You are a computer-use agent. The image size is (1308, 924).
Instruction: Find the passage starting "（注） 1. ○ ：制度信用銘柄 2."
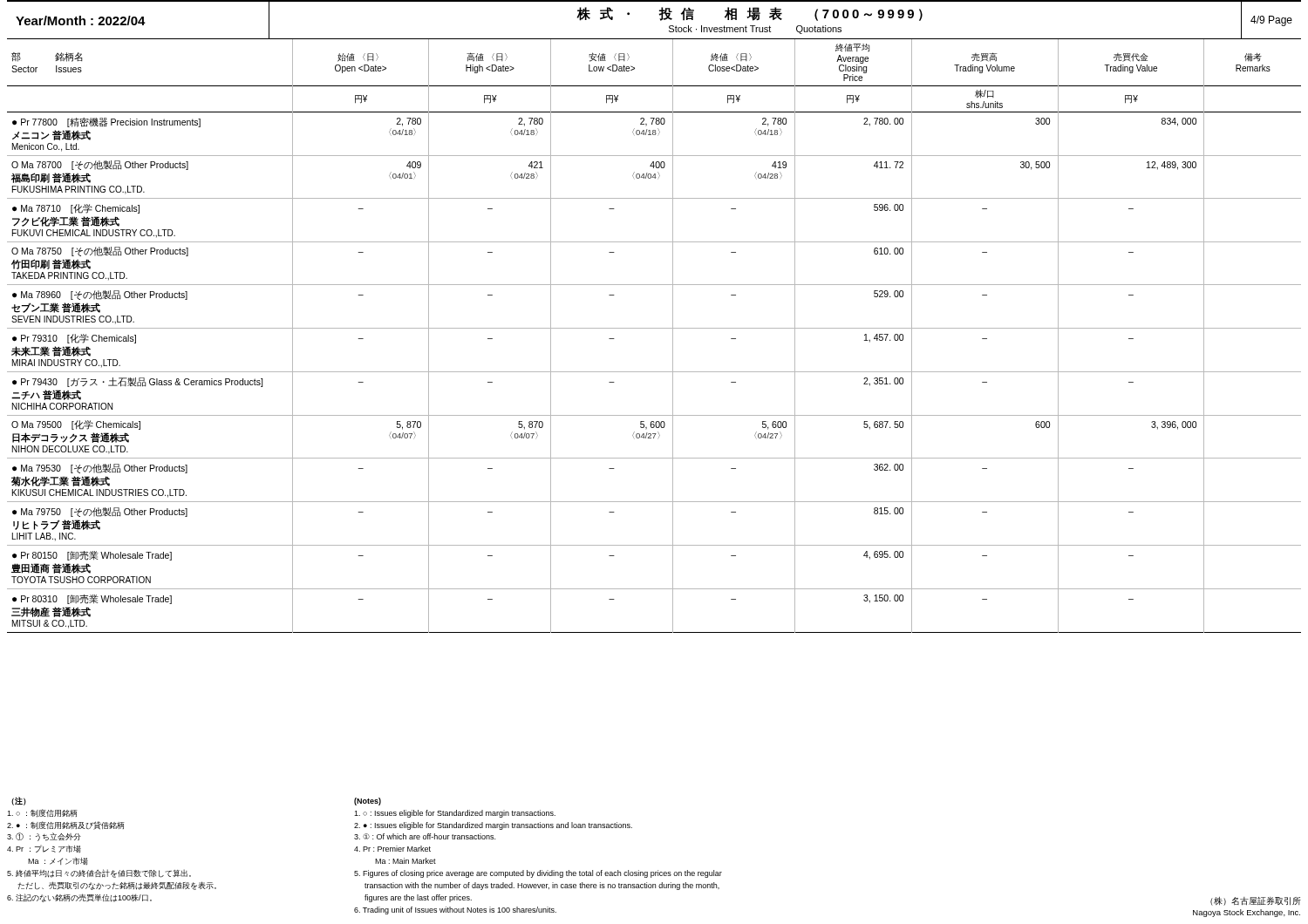pos(19,801)
